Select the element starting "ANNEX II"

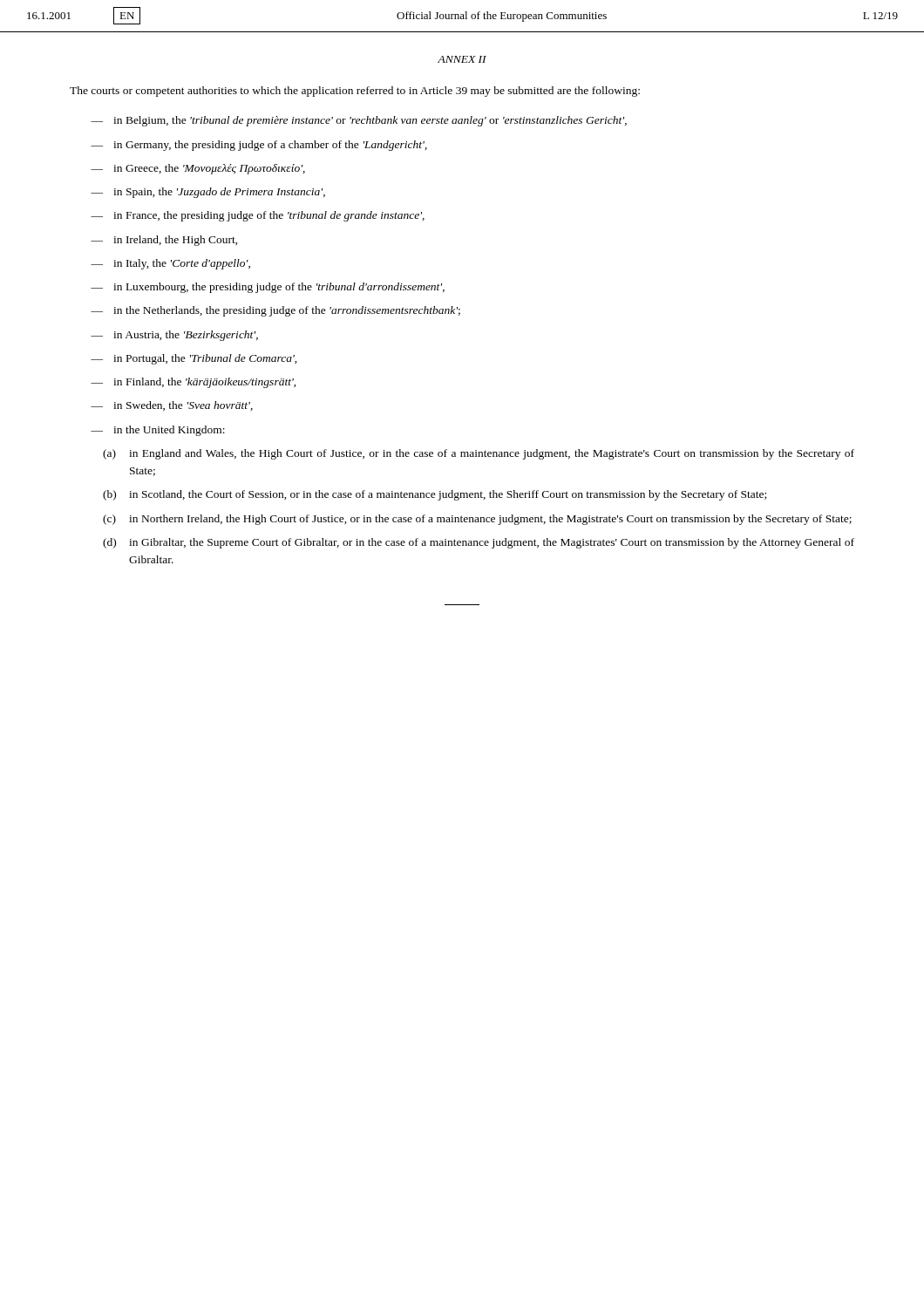click(462, 59)
